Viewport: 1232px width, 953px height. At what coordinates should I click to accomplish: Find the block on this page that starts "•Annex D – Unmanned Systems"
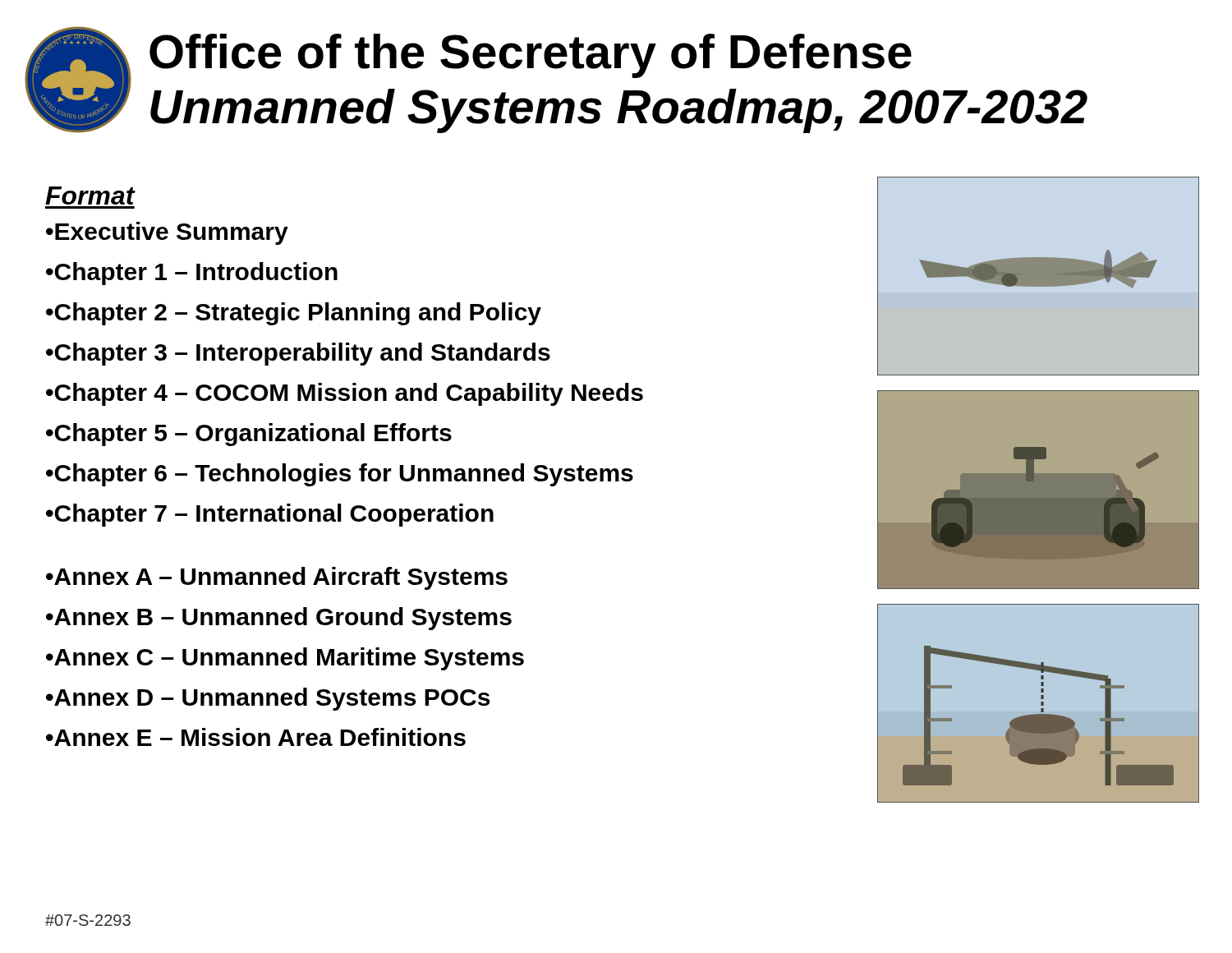coord(268,697)
